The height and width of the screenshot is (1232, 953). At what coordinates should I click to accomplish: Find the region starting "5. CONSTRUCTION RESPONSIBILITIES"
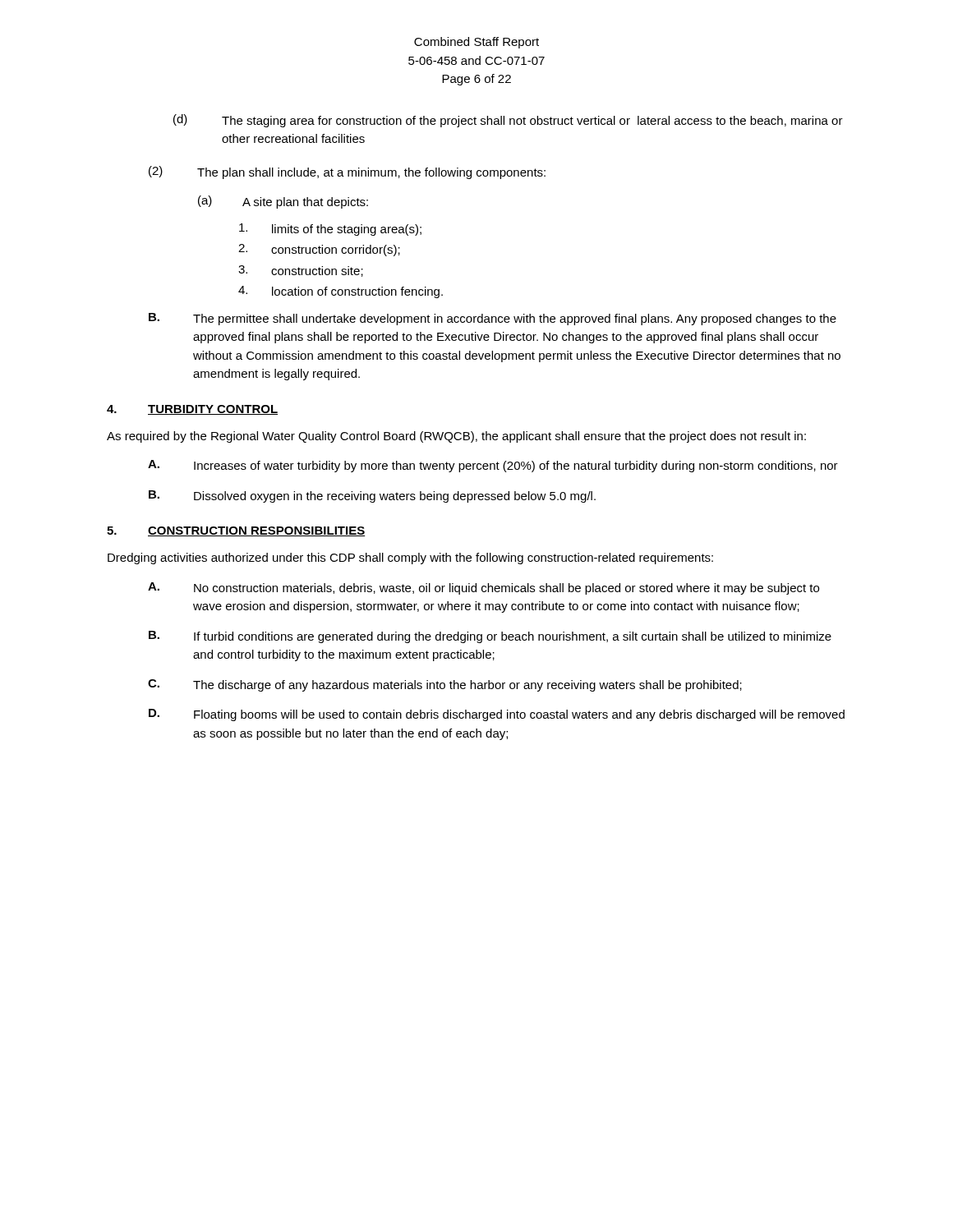point(236,530)
